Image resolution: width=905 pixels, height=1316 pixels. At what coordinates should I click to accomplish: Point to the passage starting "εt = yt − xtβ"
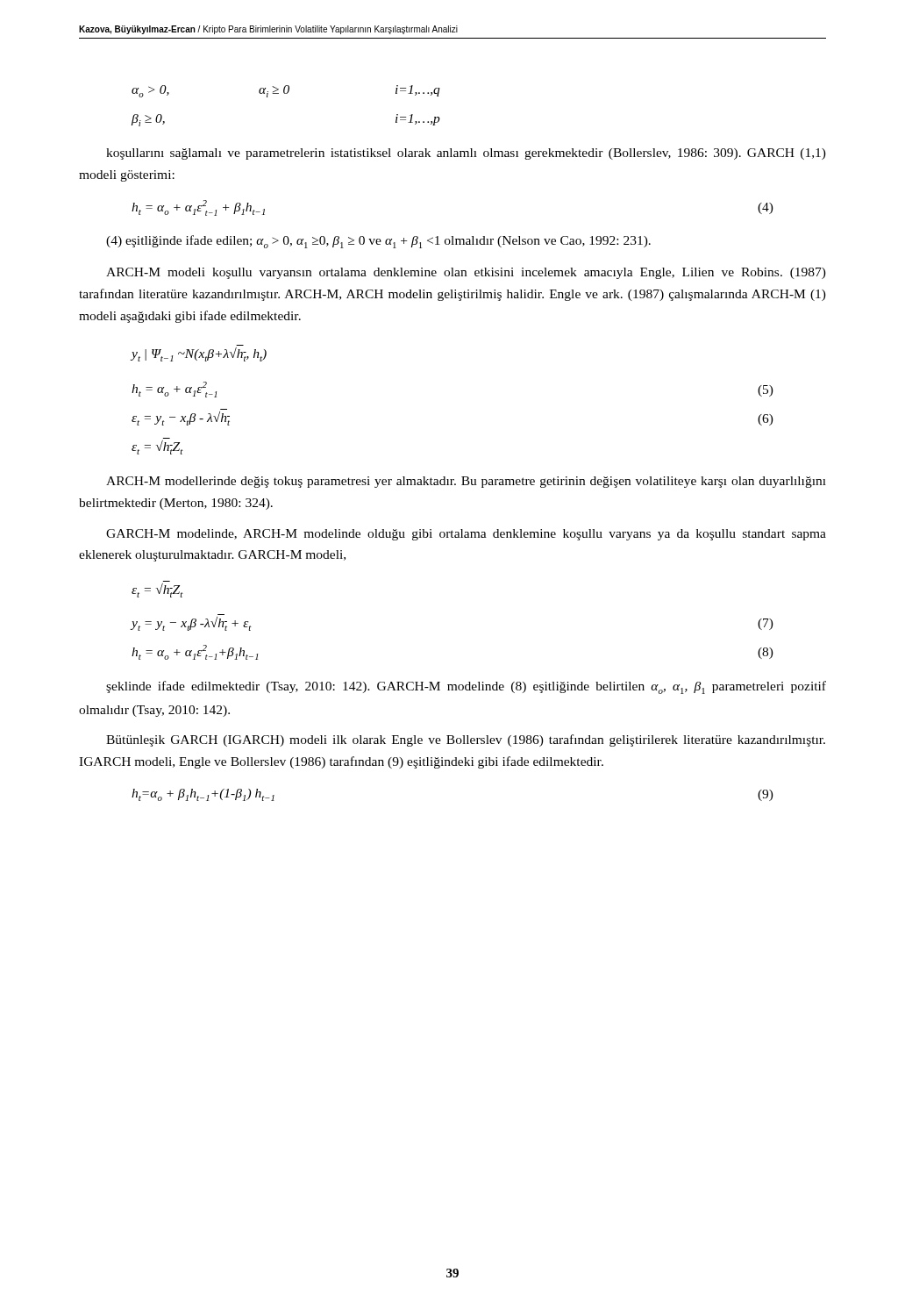[183, 418]
